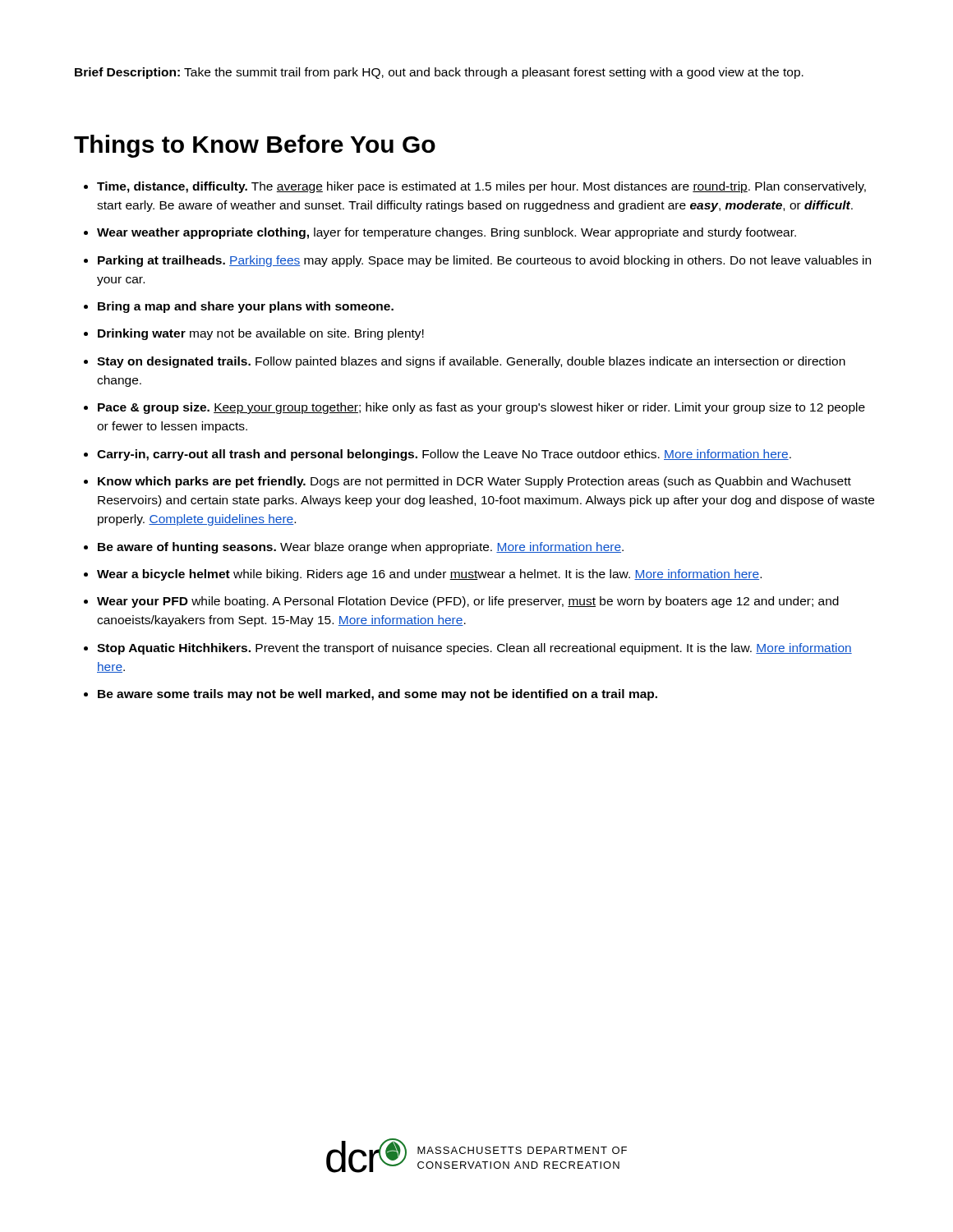Select the text starting "Drinking water may not be available"
Viewport: 953px width, 1232px height.
[x=261, y=333]
